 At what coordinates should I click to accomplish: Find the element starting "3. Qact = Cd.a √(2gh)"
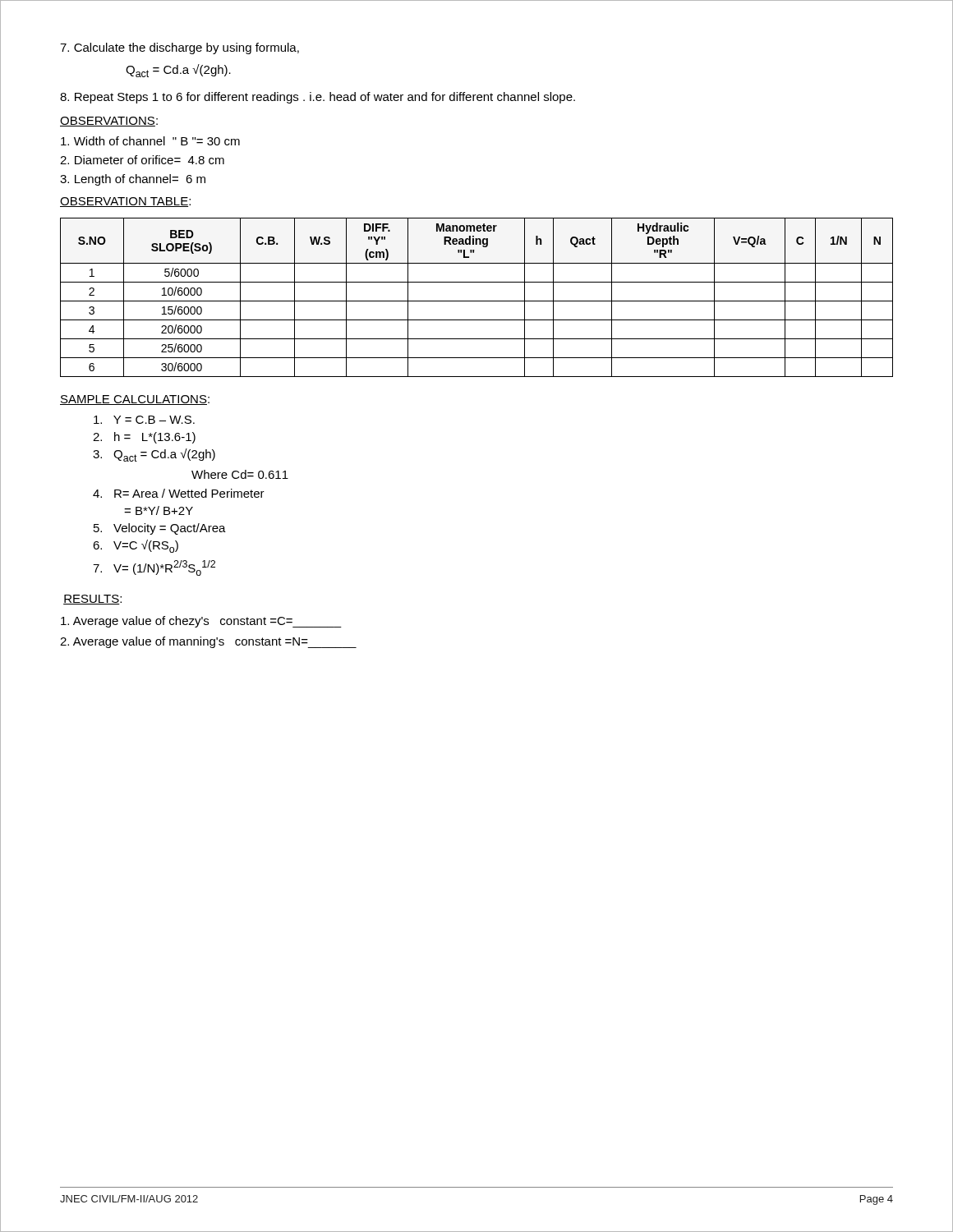point(154,455)
